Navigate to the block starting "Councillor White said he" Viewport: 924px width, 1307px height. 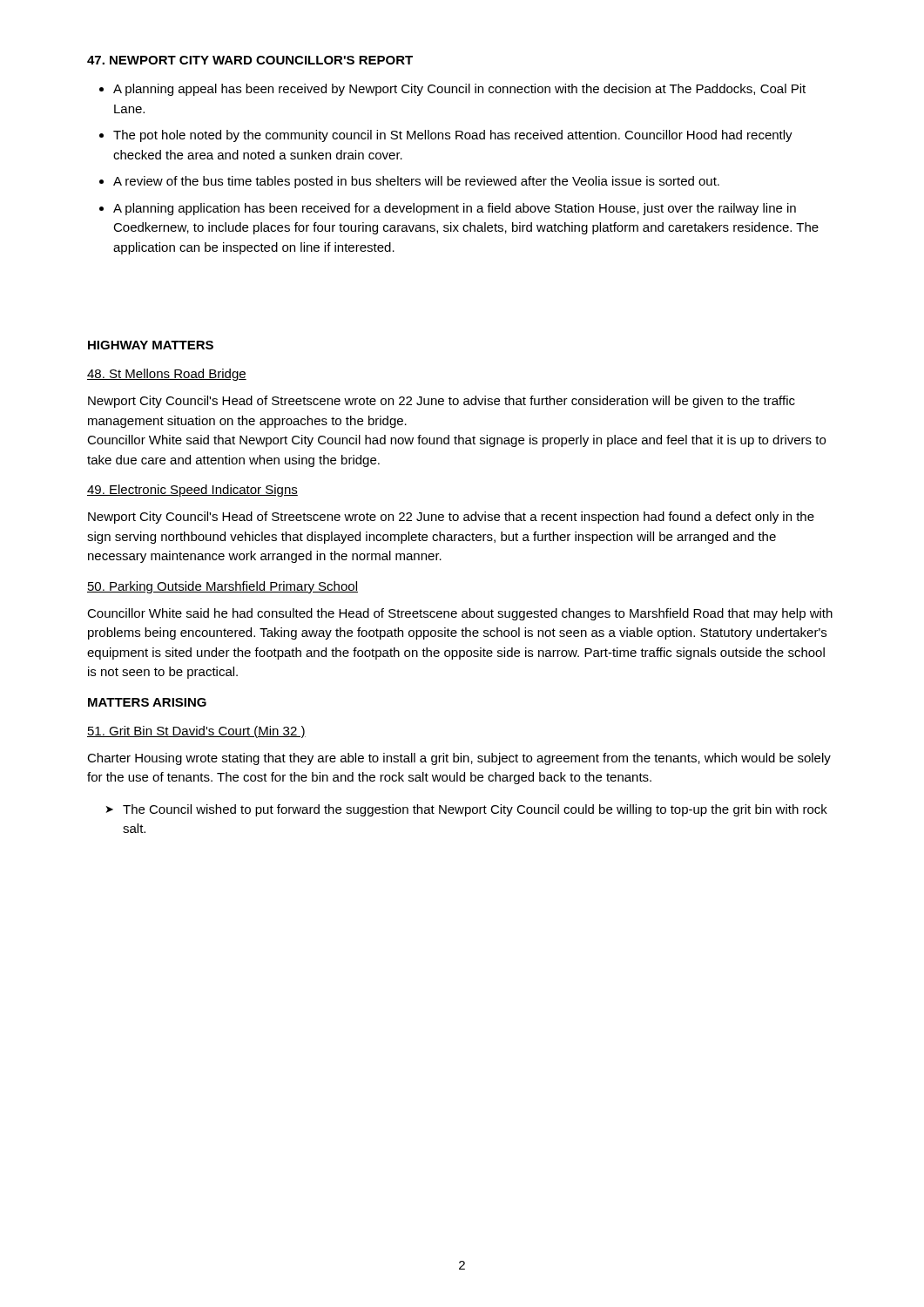tap(462, 643)
